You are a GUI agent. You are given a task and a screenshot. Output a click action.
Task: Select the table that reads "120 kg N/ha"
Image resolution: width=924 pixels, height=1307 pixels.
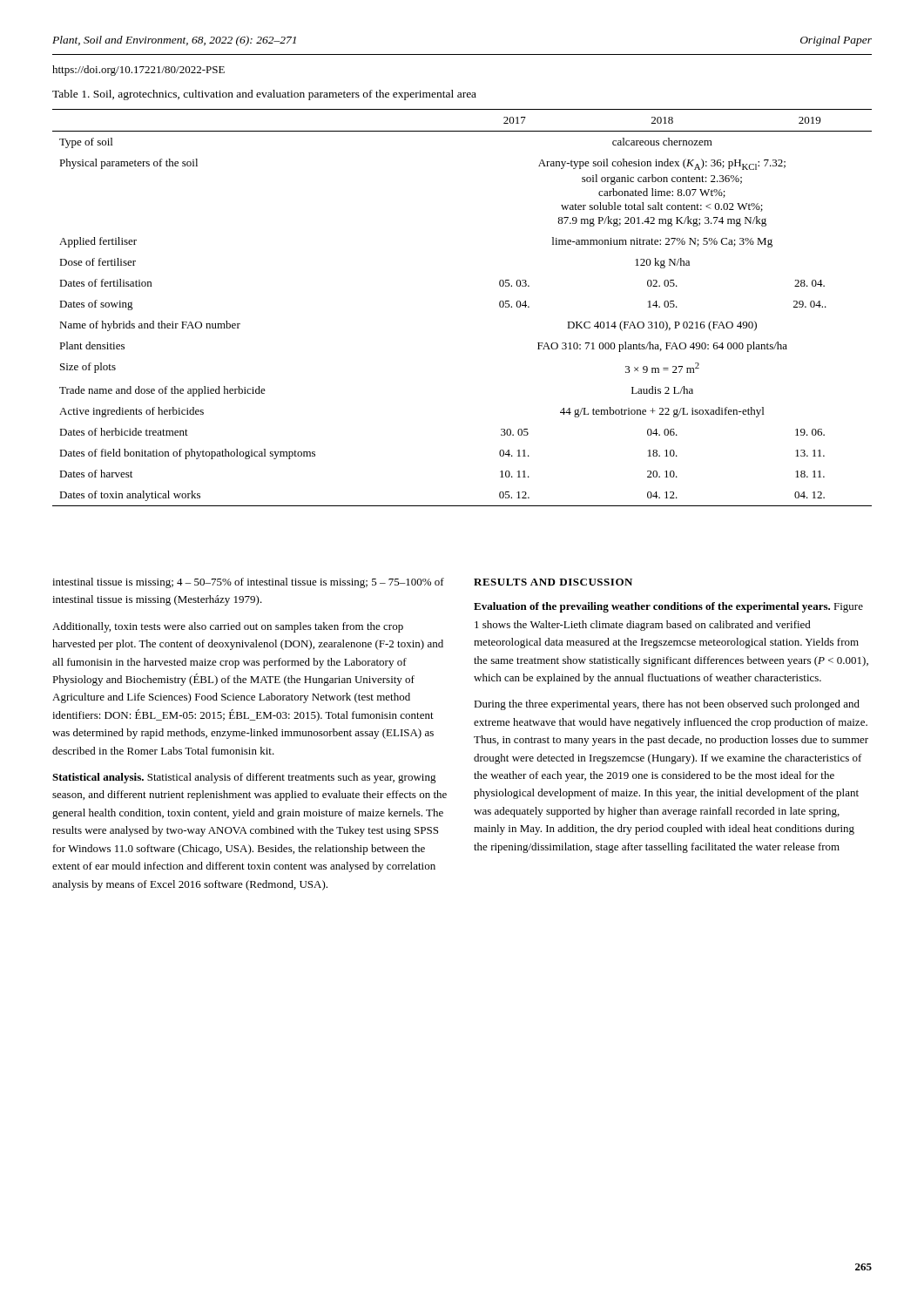point(462,308)
